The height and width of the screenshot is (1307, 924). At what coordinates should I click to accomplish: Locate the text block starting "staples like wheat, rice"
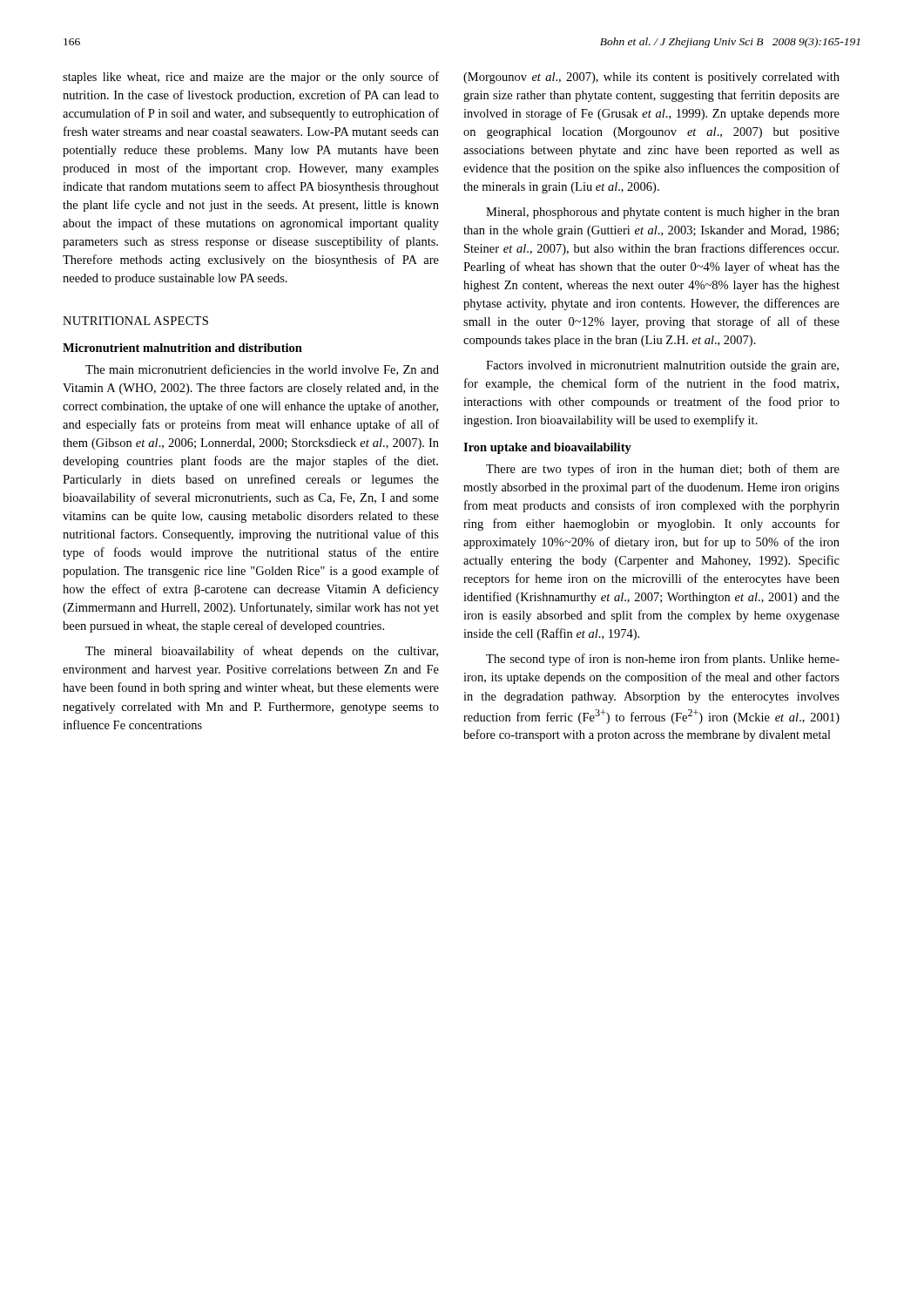point(251,178)
